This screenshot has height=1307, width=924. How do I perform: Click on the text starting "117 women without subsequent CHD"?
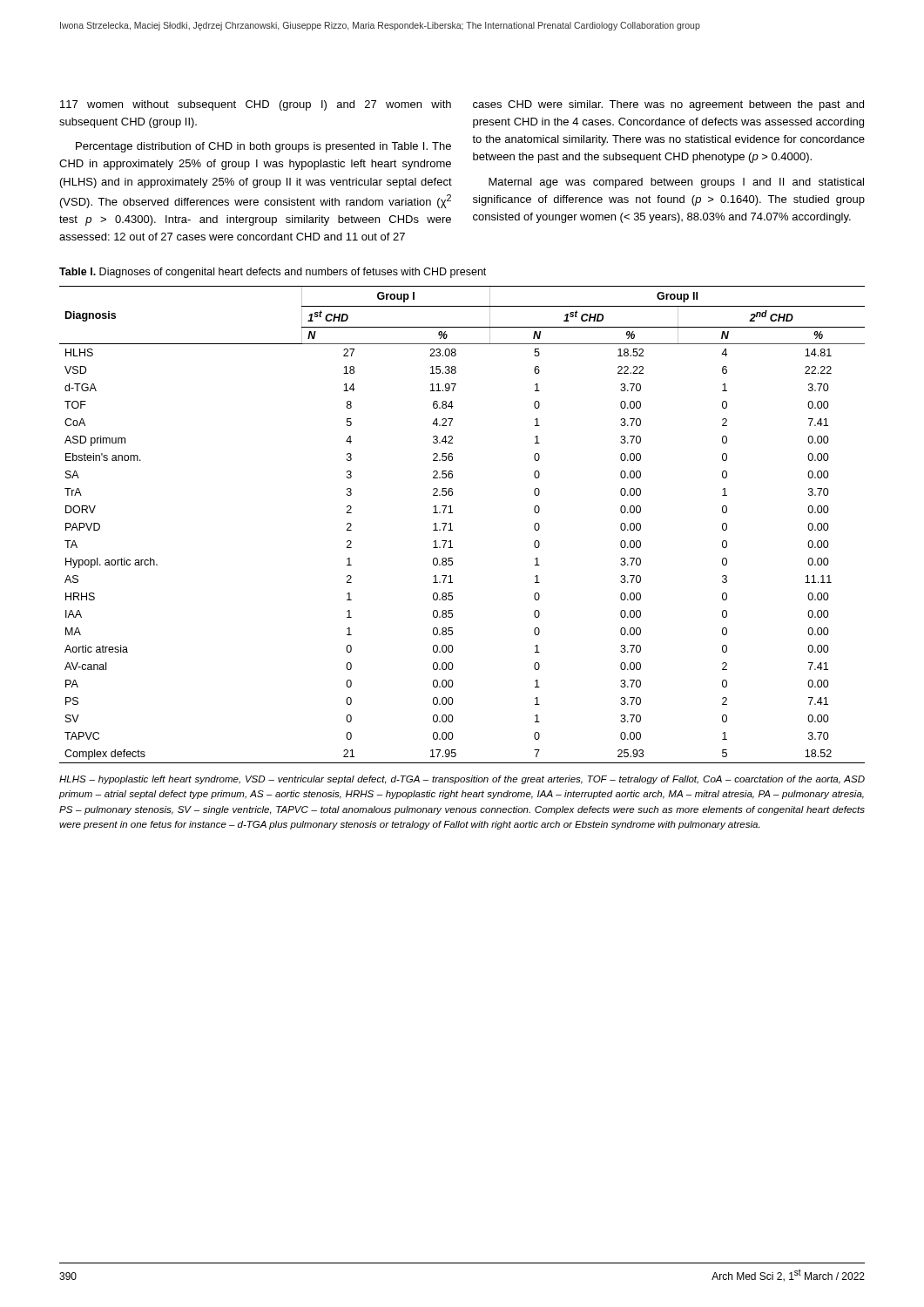(x=255, y=171)
